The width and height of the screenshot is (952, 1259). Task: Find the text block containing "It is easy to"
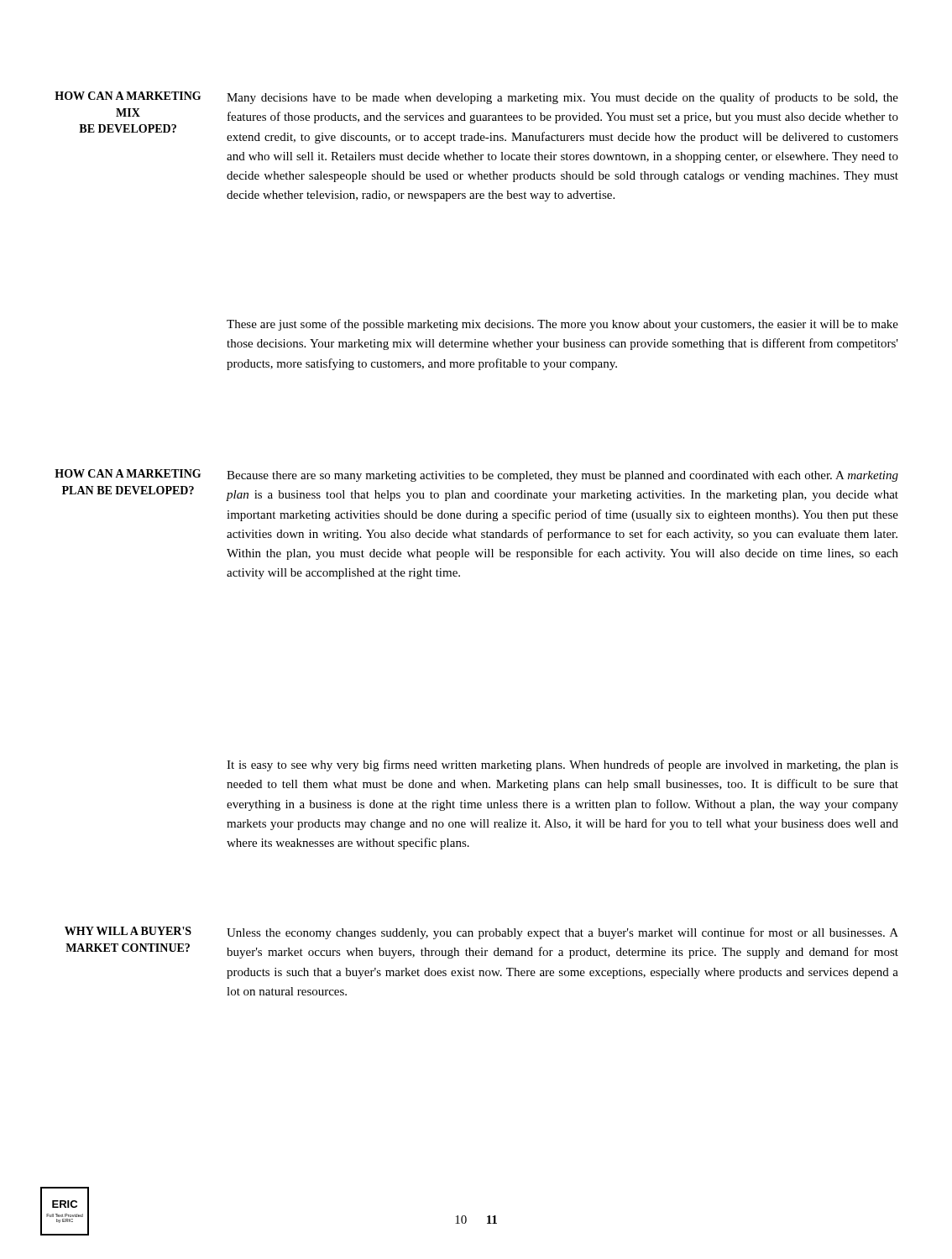562,804
